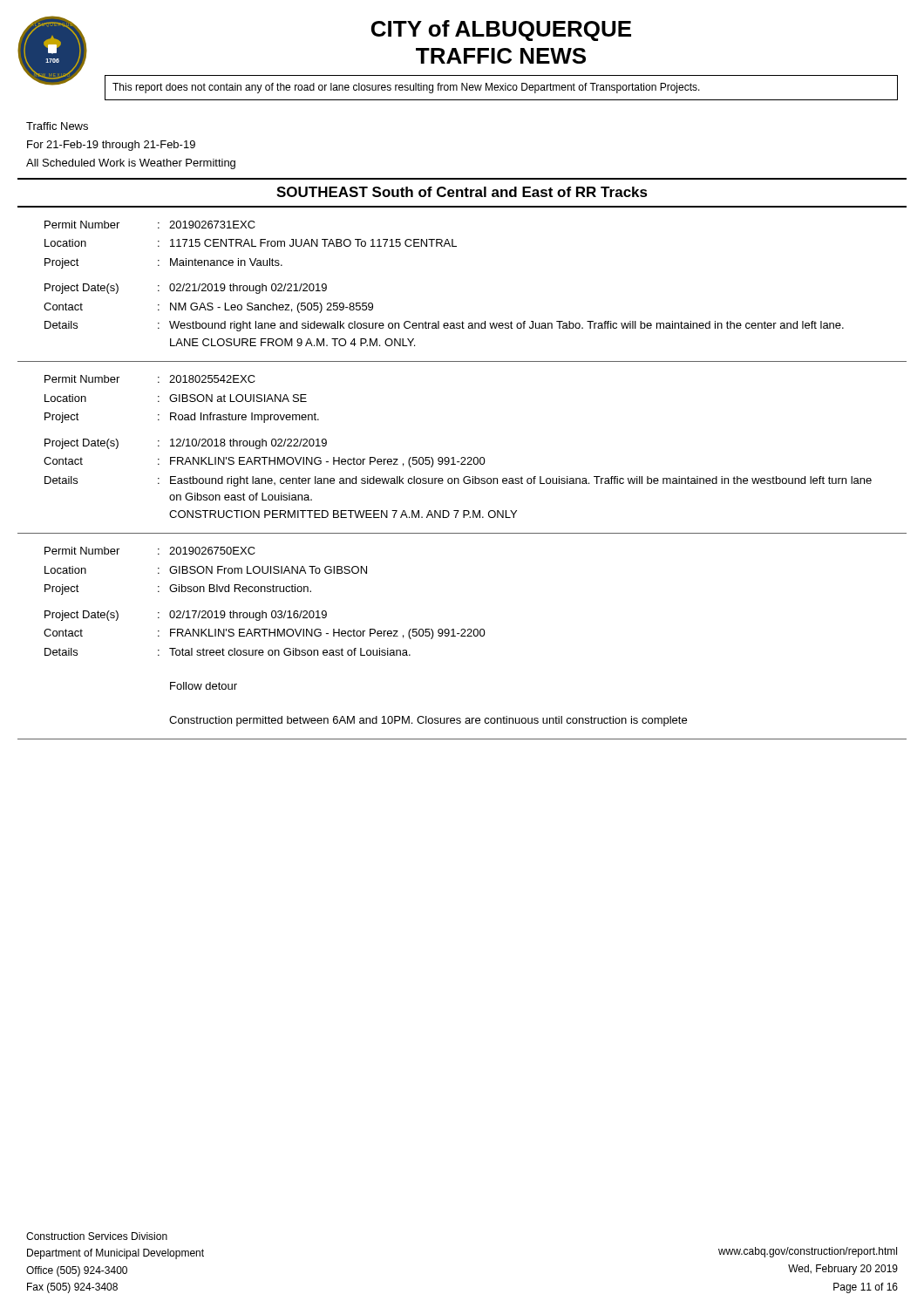Point to the text block starting "CITY of ALBUQUERQUE"

[501, 43]
